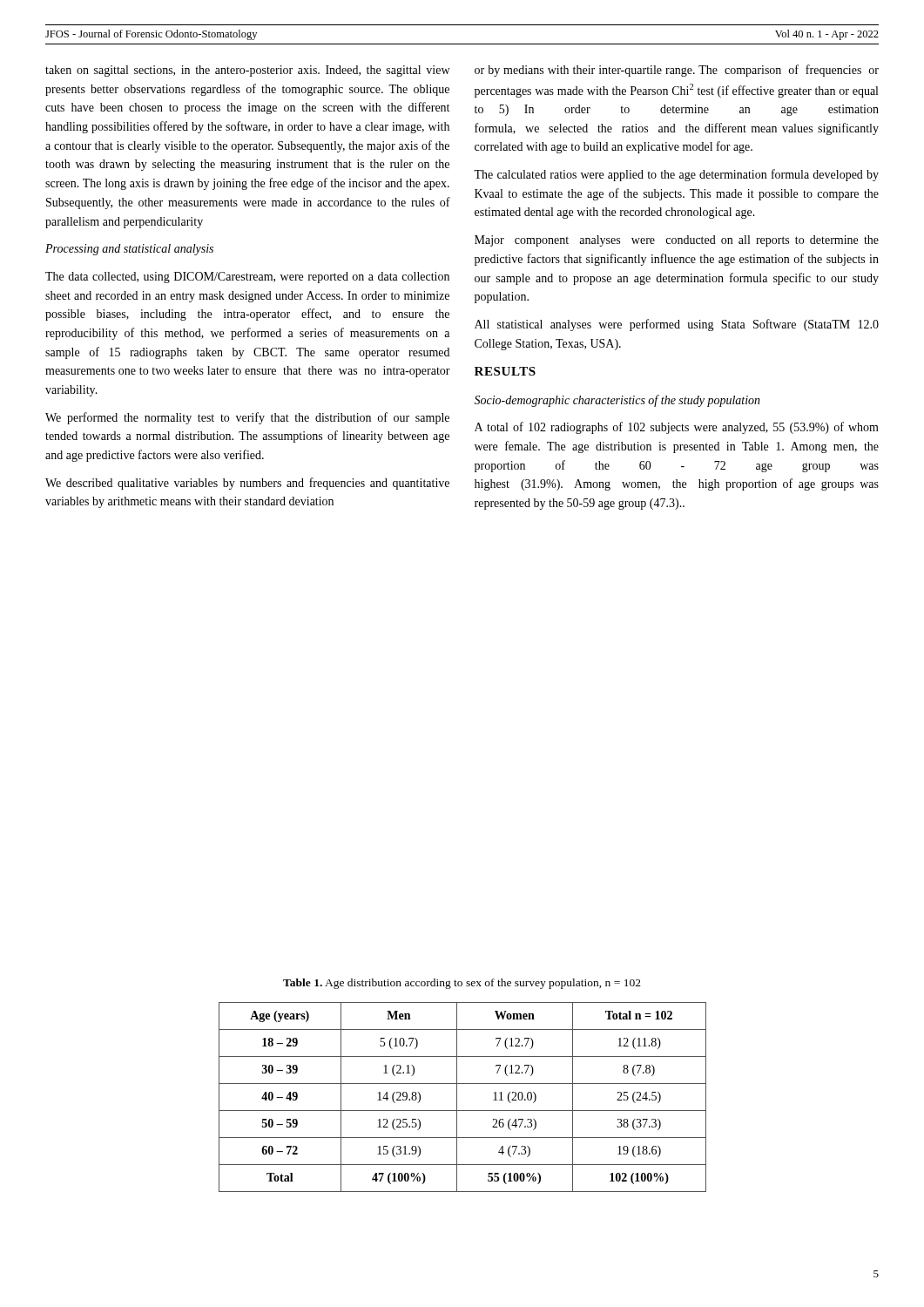Click on the text block containing "The data collected, using DICOM/Carestream, were reported"

(x=248, y=334)
